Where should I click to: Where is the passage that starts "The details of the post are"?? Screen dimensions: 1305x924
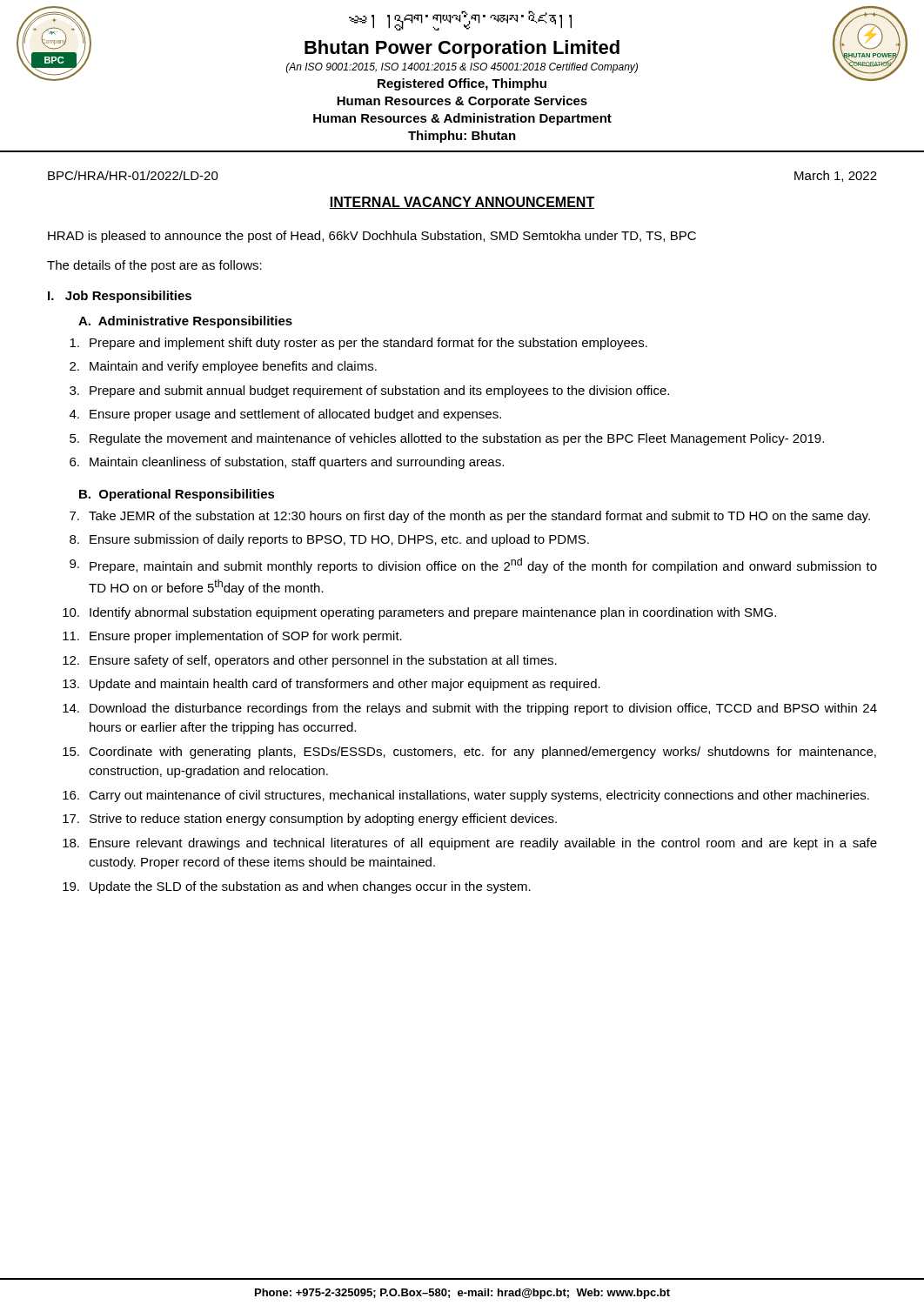(x=155, y=265)
